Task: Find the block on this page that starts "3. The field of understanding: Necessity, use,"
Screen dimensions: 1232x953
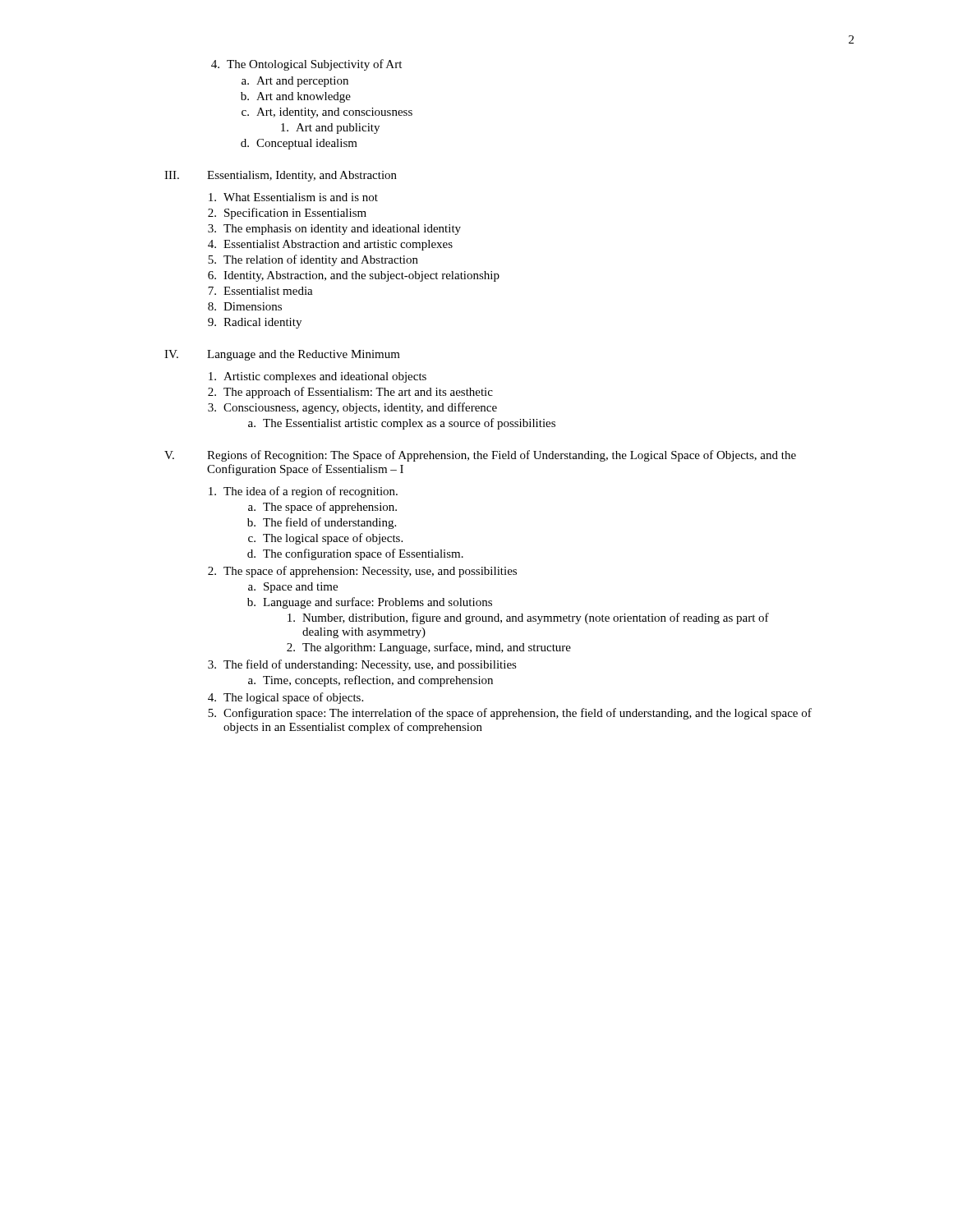Action: (x=357, y=665)
